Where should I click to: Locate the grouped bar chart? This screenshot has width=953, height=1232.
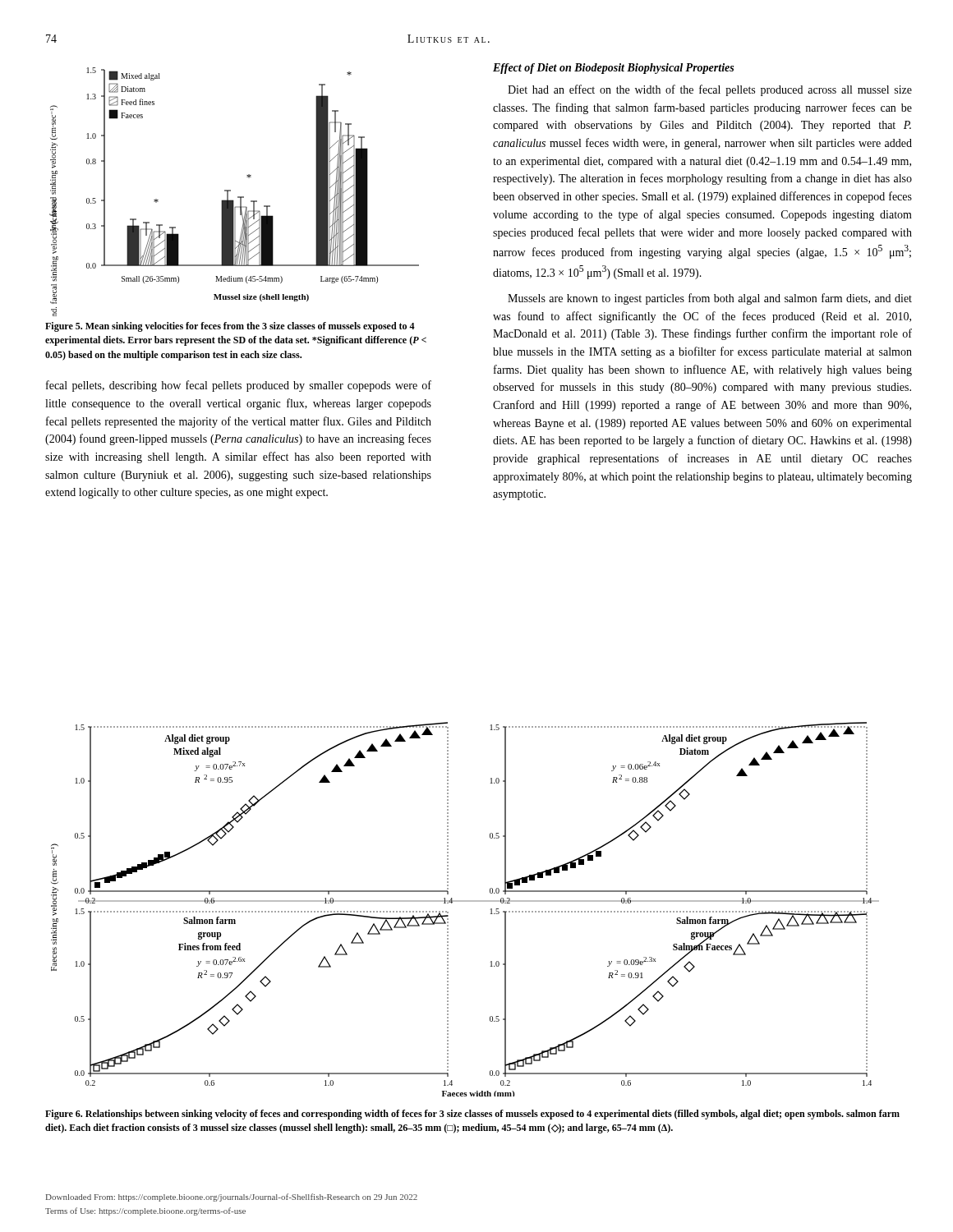(238, 189)
